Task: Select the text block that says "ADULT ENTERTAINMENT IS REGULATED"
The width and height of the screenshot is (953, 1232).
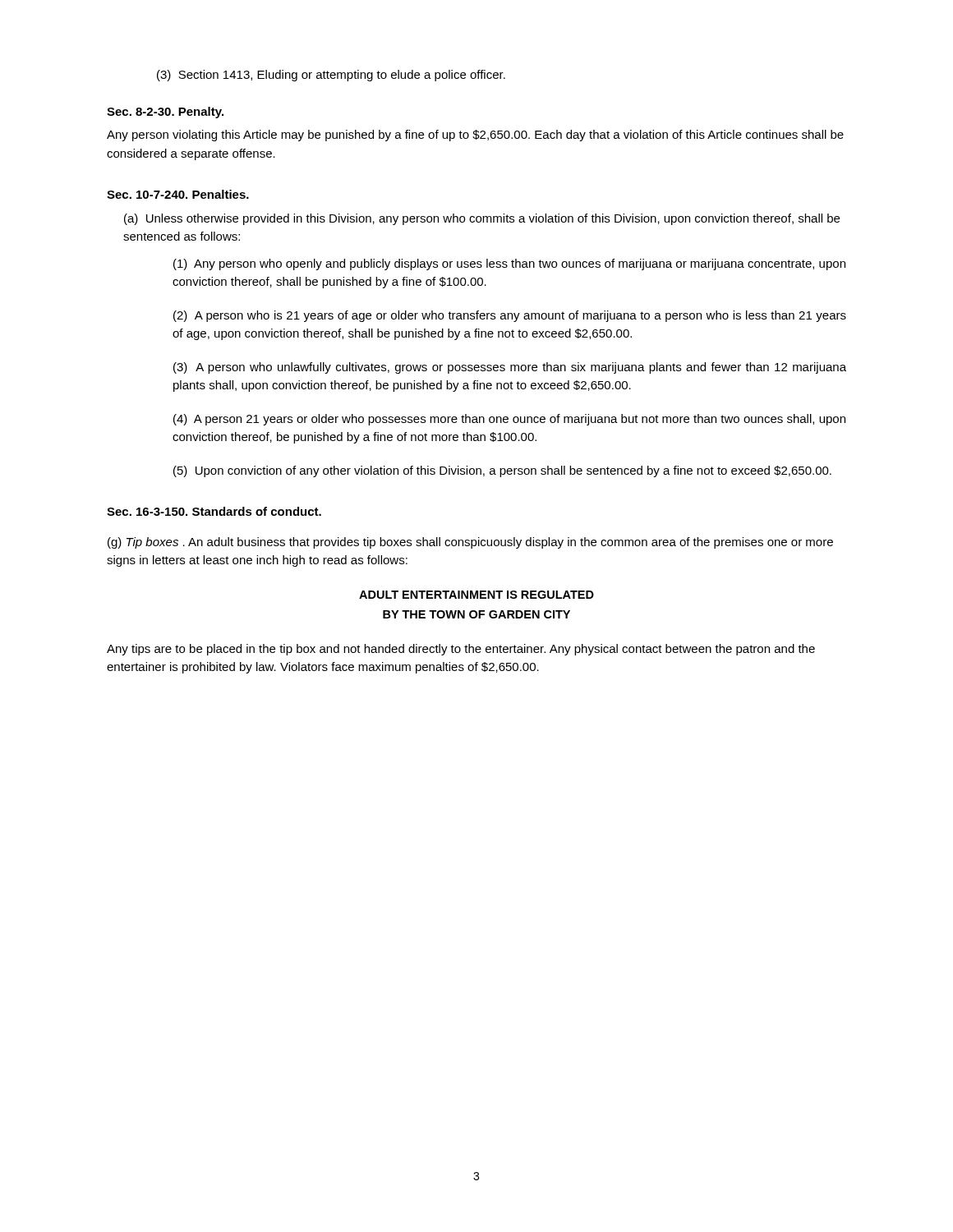Action: pos(476,604)
